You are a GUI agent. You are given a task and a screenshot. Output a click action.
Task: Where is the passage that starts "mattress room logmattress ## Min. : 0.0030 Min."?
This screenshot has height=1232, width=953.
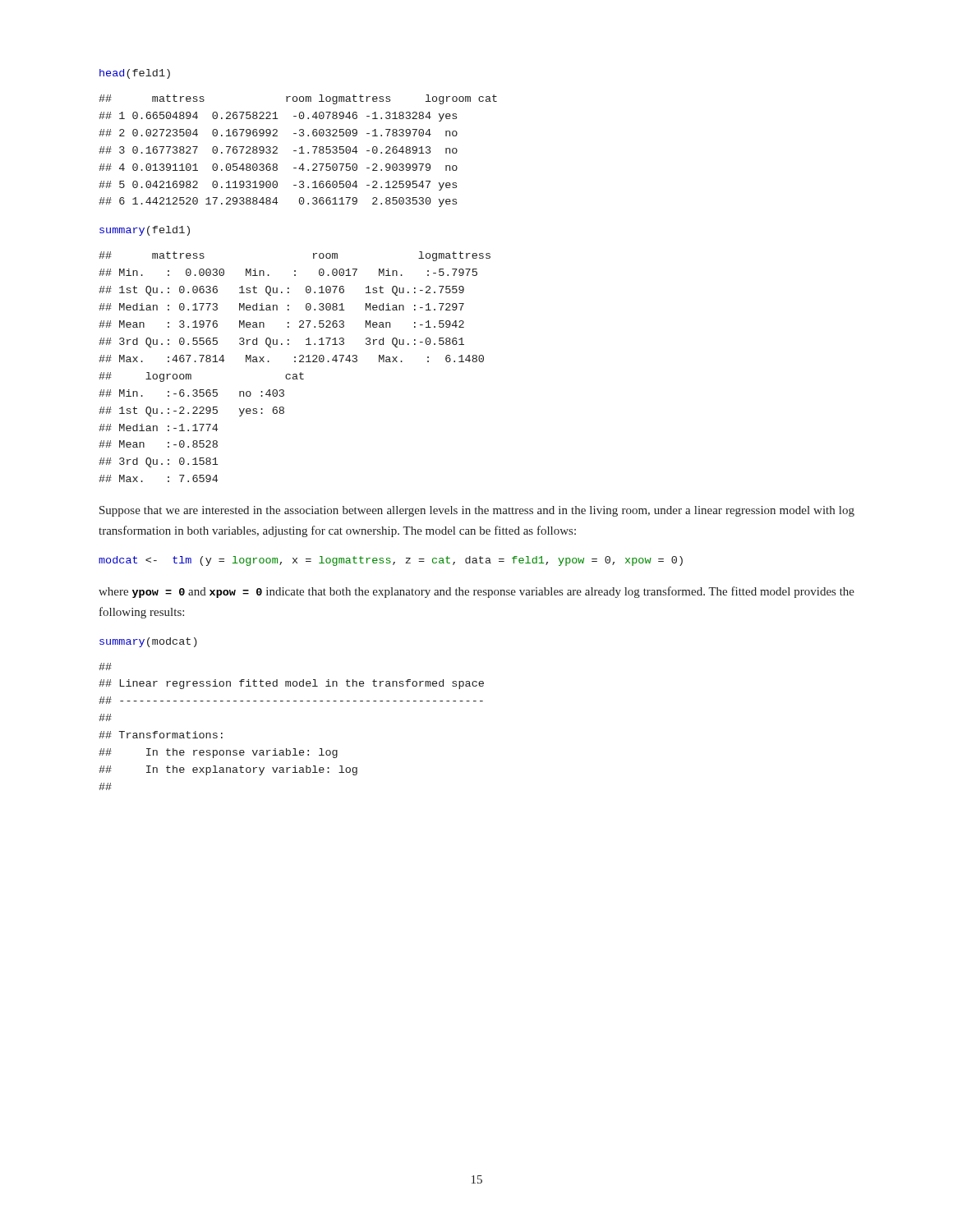coord(476,369)
